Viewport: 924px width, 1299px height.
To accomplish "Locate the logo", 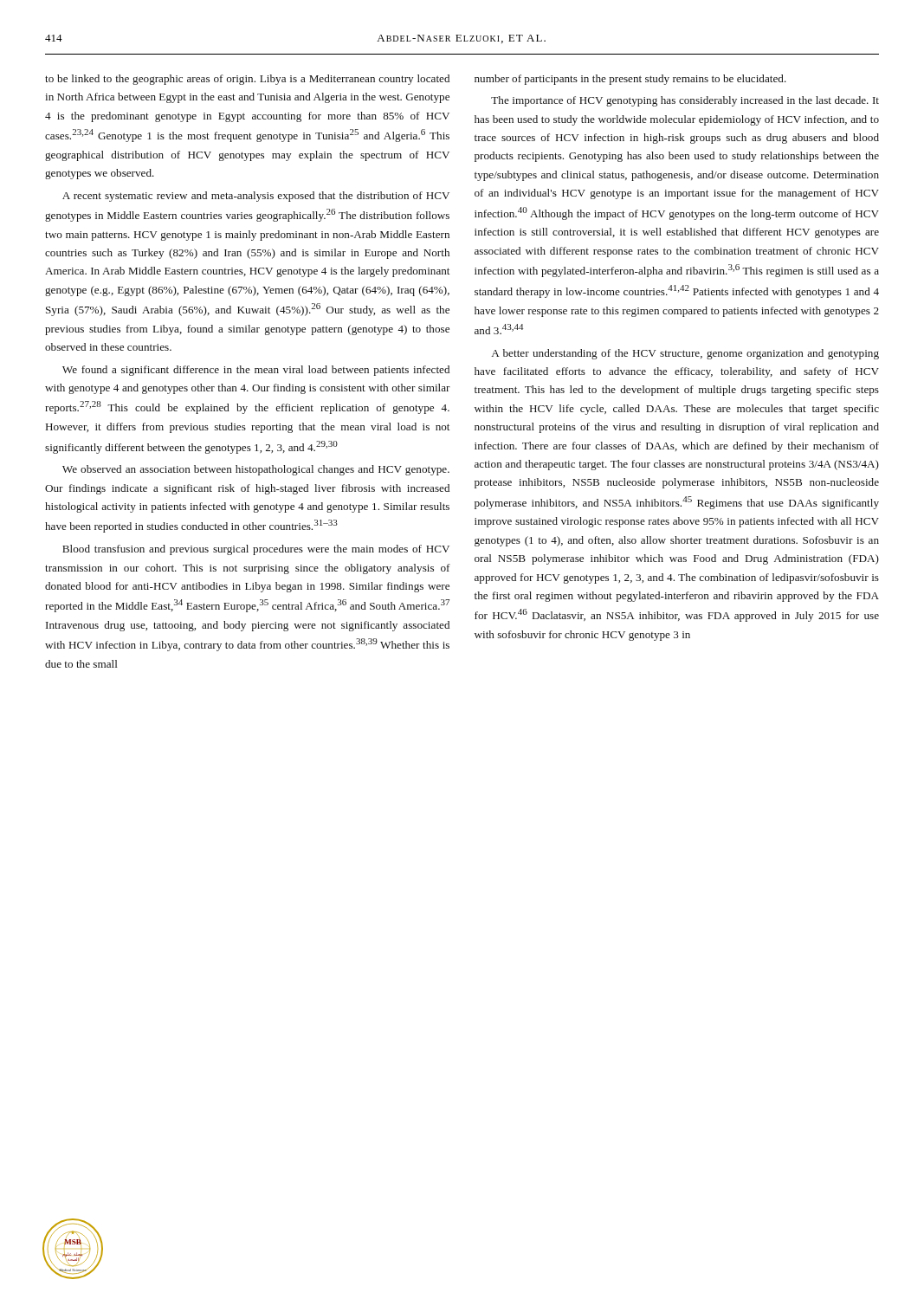I will pyautogui.click(x=73, y=1249).
